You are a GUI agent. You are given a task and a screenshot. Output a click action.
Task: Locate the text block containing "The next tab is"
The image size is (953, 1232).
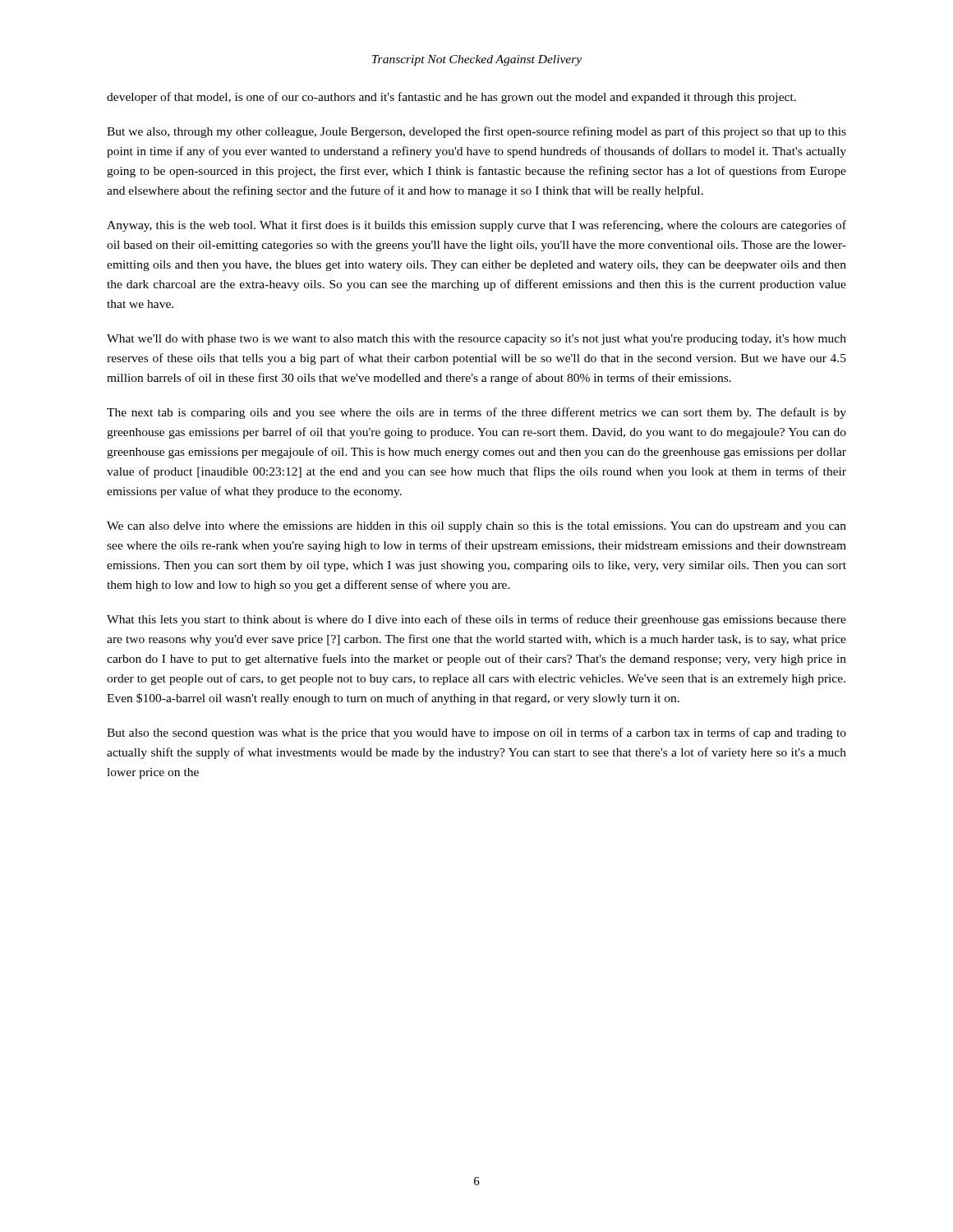(x=476, y=452)
